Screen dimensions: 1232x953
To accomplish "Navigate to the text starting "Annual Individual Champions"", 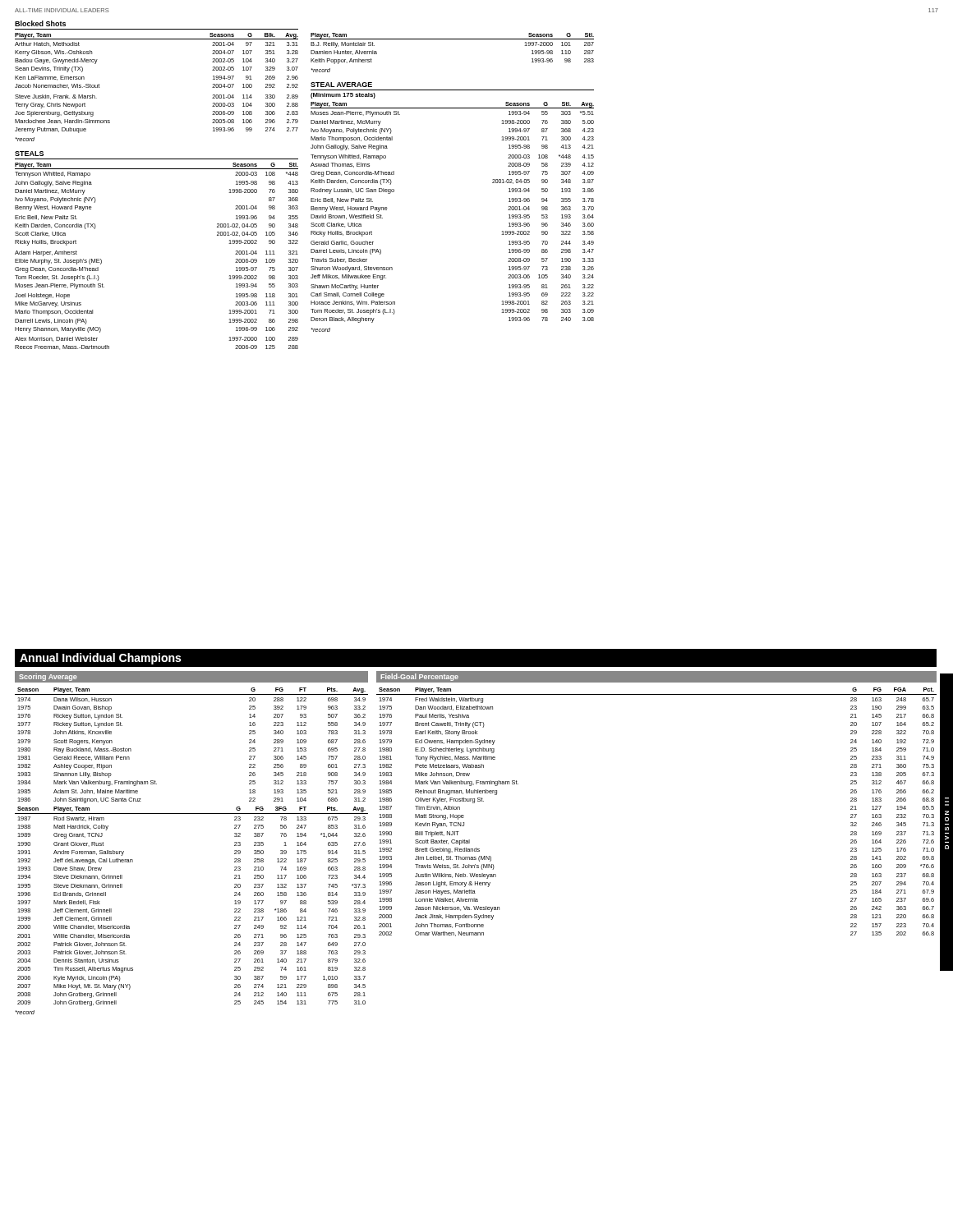I will 101,658.
